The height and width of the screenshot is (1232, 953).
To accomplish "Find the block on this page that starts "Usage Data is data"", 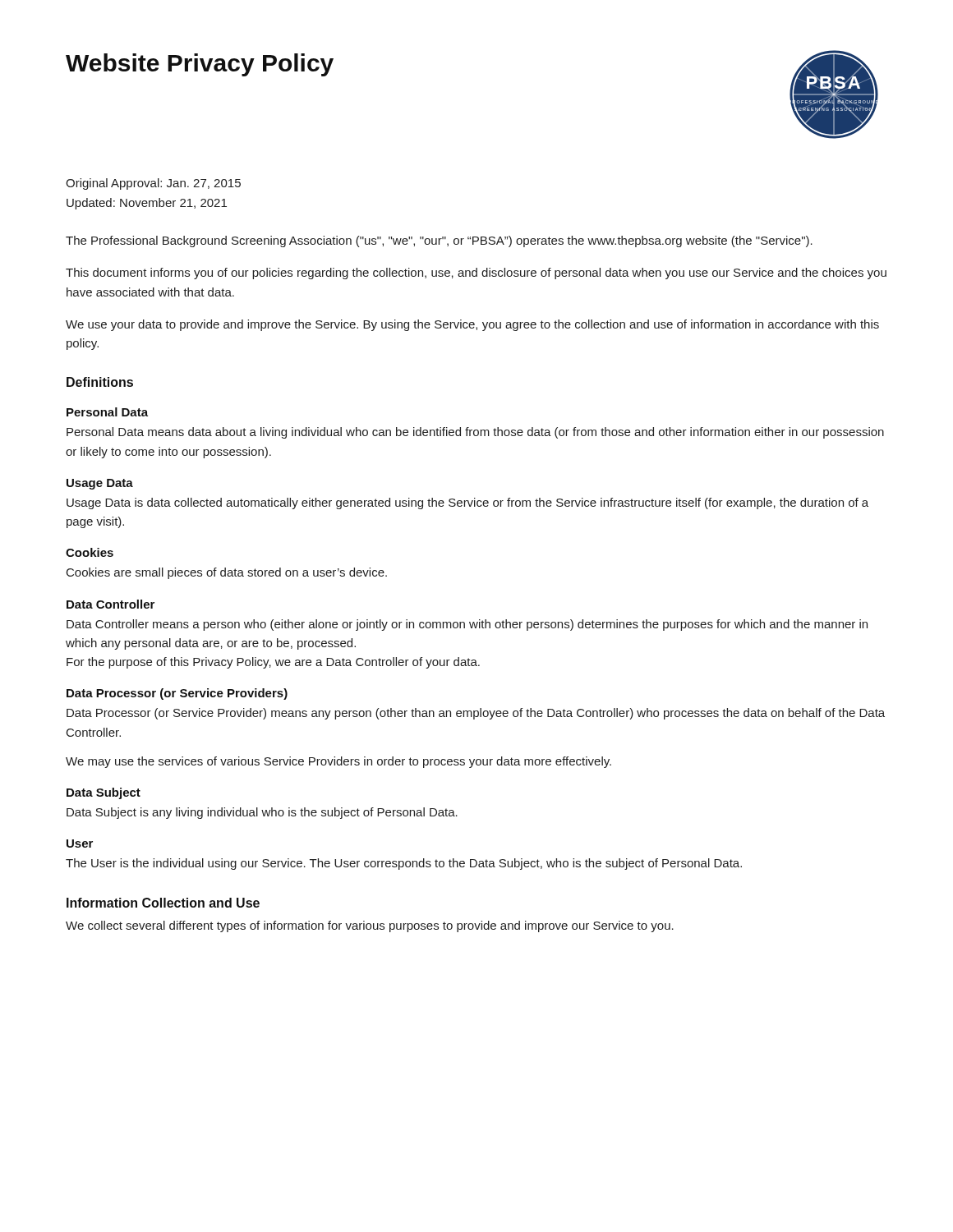I will click(x=467, y=512).
